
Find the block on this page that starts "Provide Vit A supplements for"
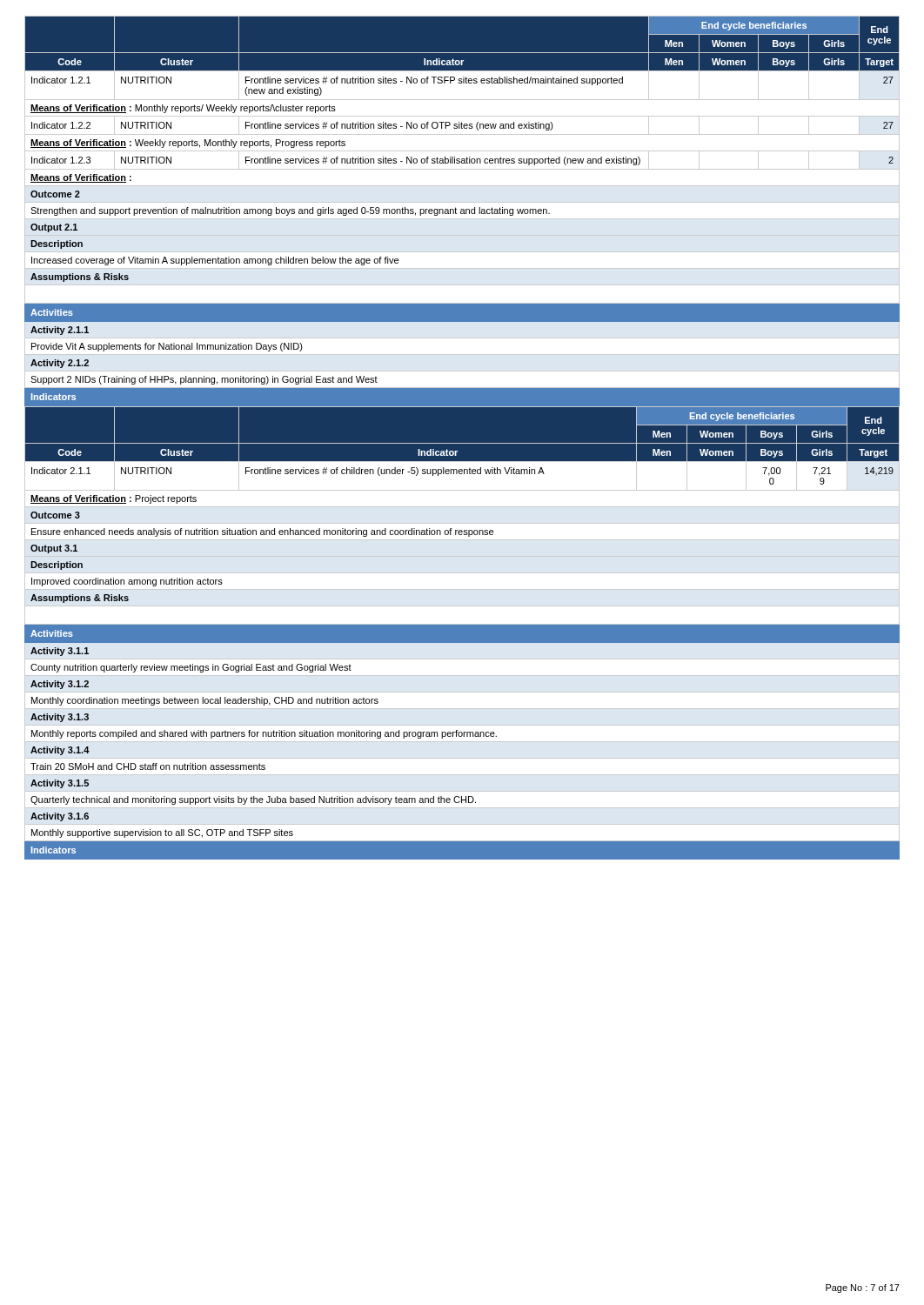[x=167, y=346]
